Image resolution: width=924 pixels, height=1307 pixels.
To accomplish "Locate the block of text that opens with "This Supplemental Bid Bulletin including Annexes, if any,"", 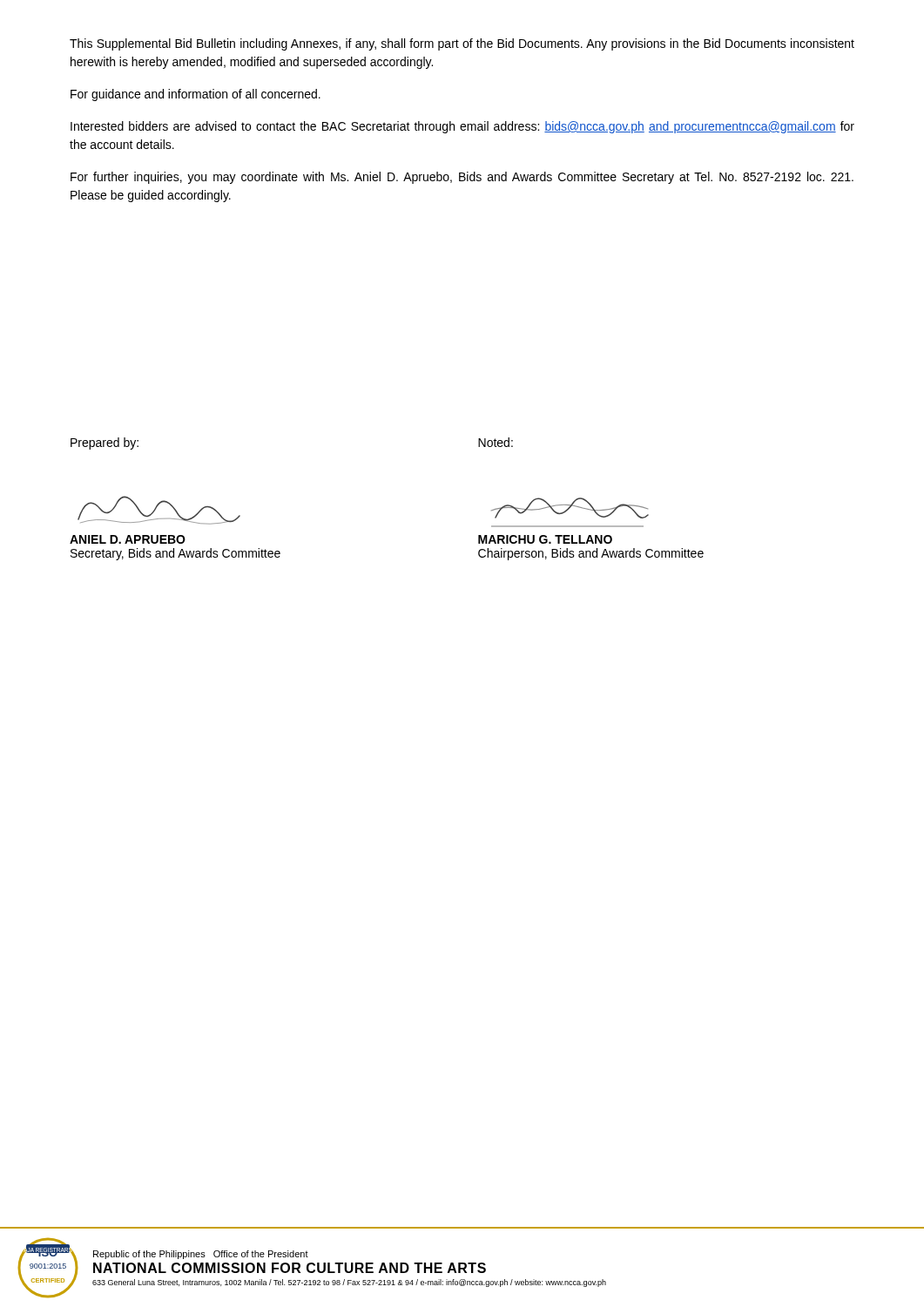I will (x=462, y=53).
